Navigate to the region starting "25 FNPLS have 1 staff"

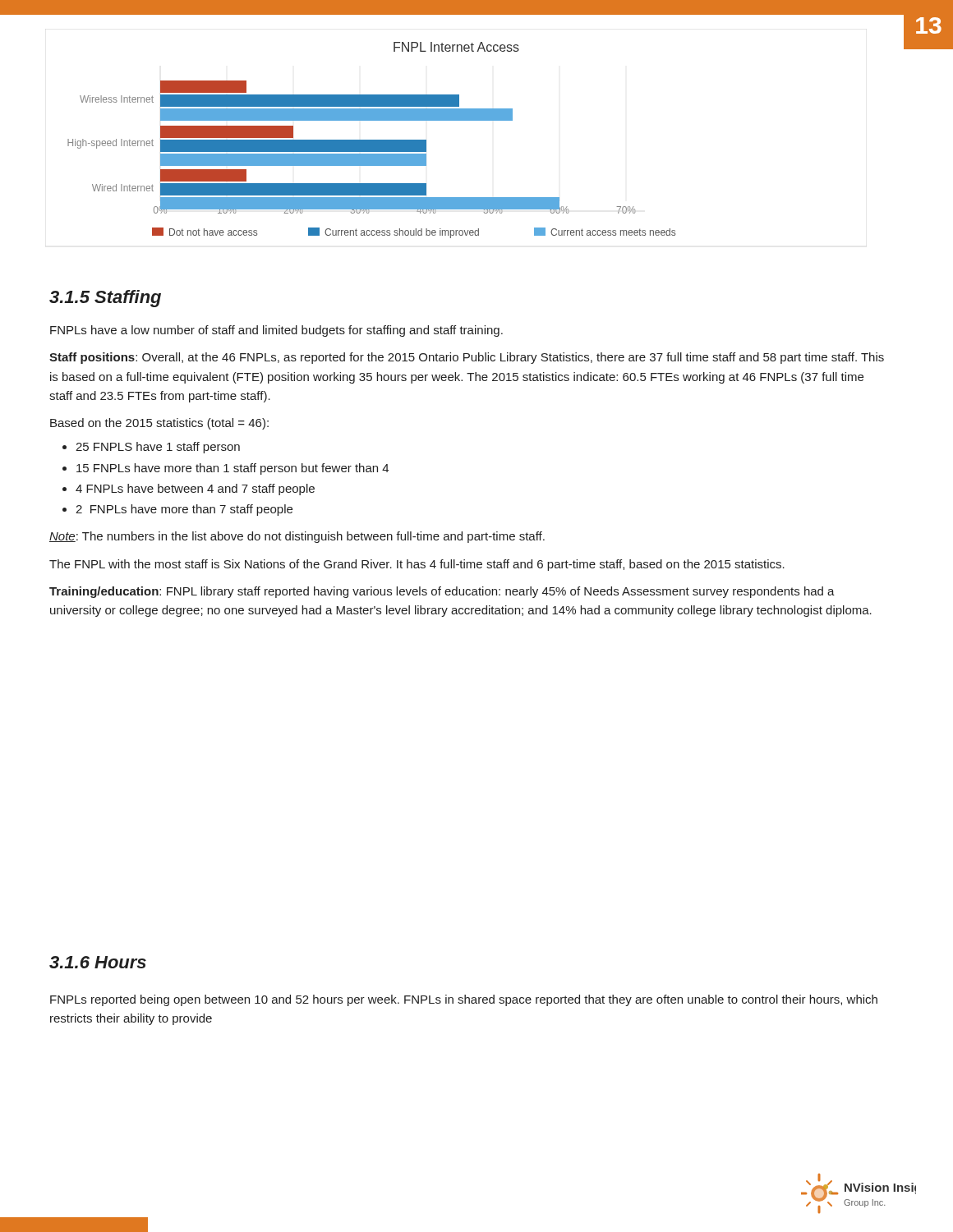point(158,447)
